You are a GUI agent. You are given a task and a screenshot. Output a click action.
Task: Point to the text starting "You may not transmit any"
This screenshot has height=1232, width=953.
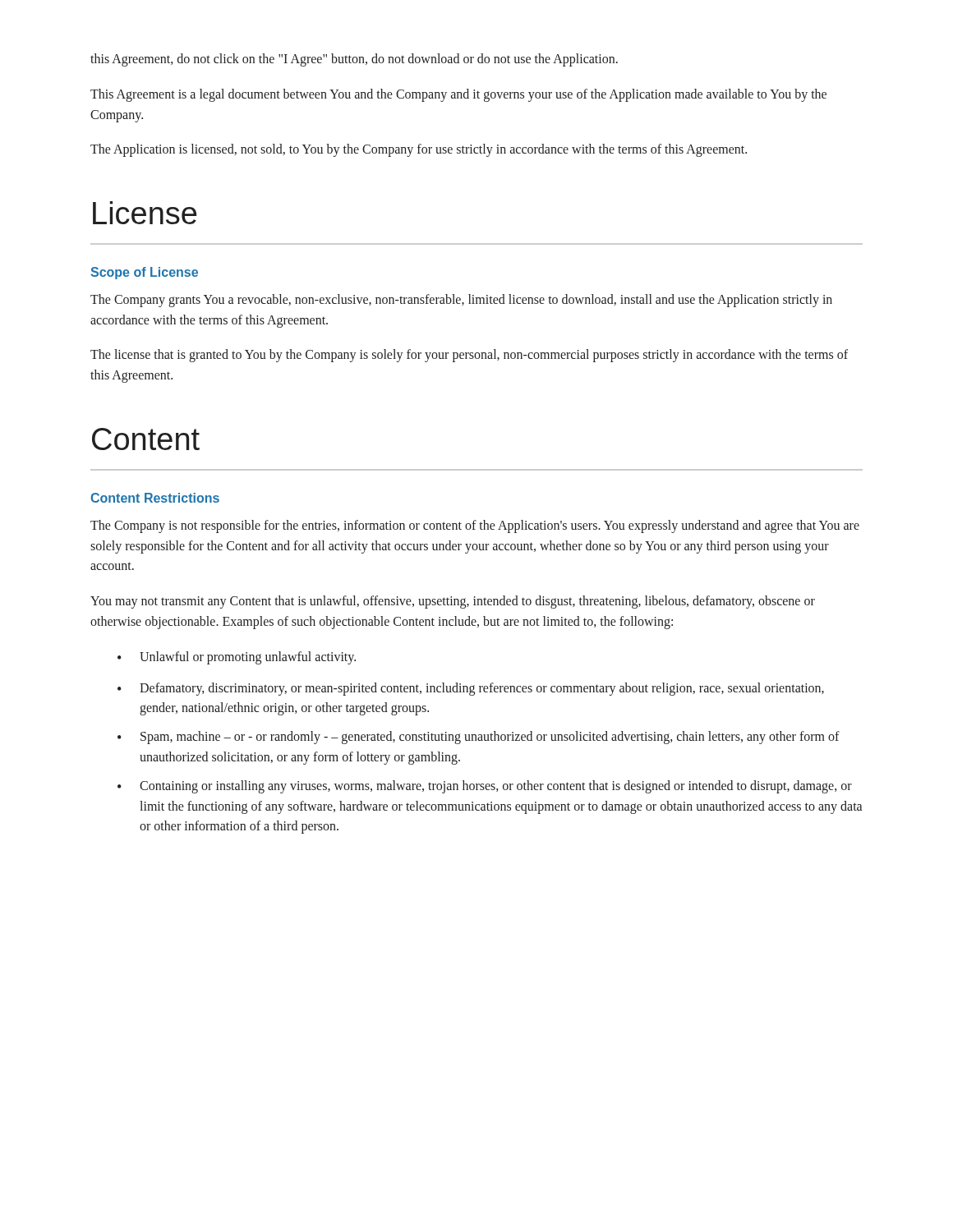tap(453, 611)
